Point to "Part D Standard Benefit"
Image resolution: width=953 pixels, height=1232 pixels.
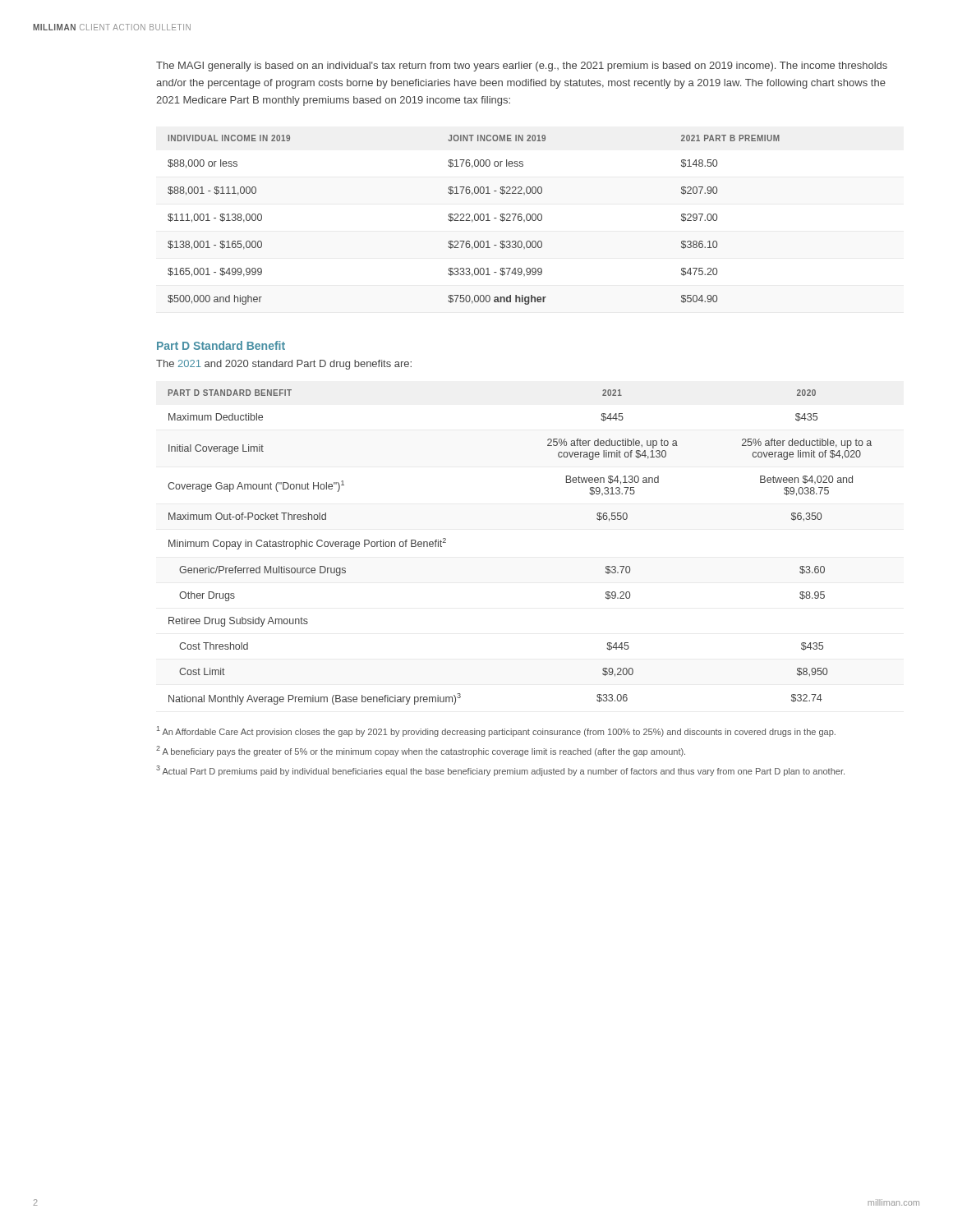pyautogui.click(x=221, y=346)
